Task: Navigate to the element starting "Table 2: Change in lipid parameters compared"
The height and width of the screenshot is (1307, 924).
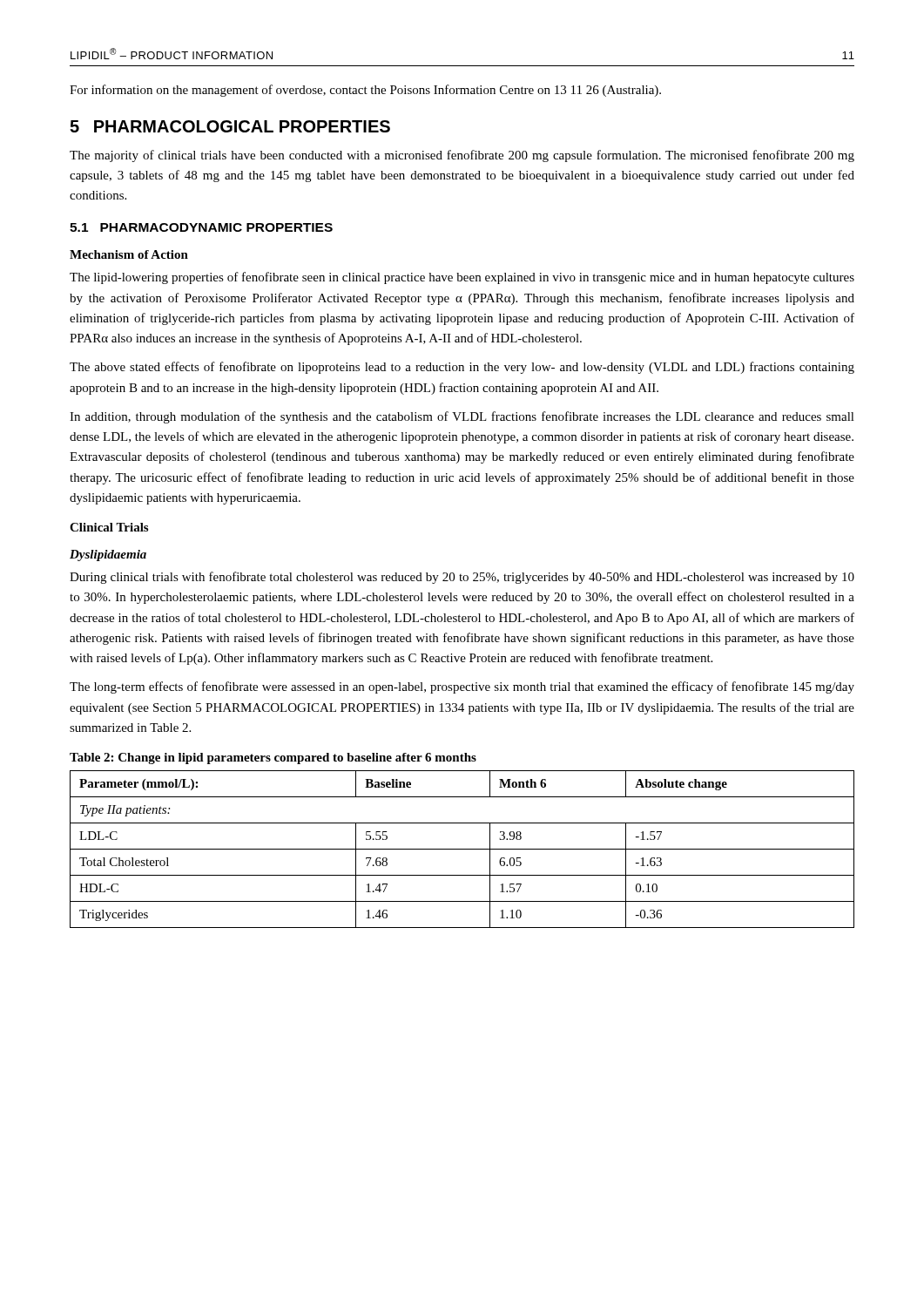Action: [462, 758]
